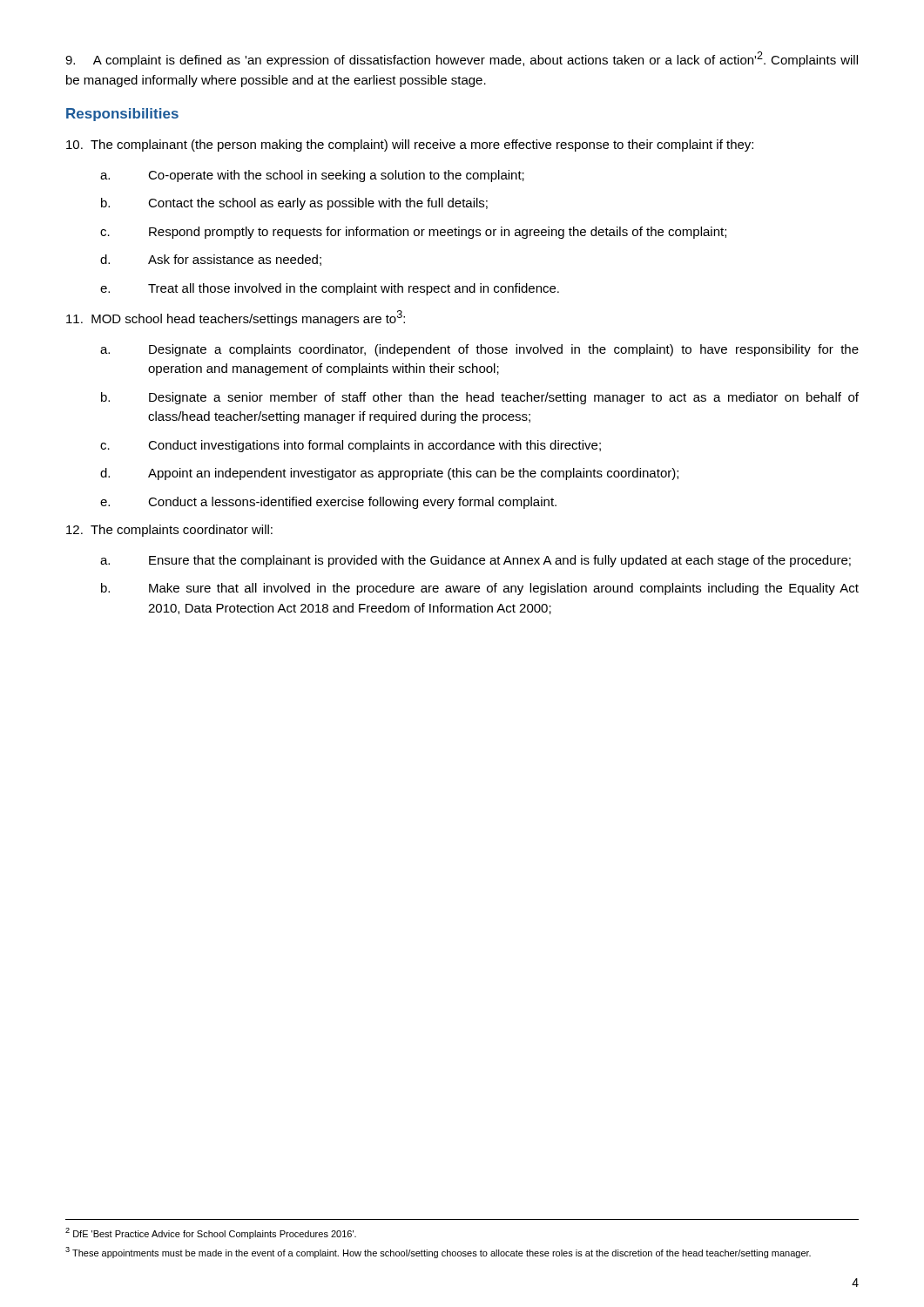Point to the block beginning "2 DfE 'Best Practice Advice"
This screenshot has height=1307, width=924.
tap(211, 1233)
